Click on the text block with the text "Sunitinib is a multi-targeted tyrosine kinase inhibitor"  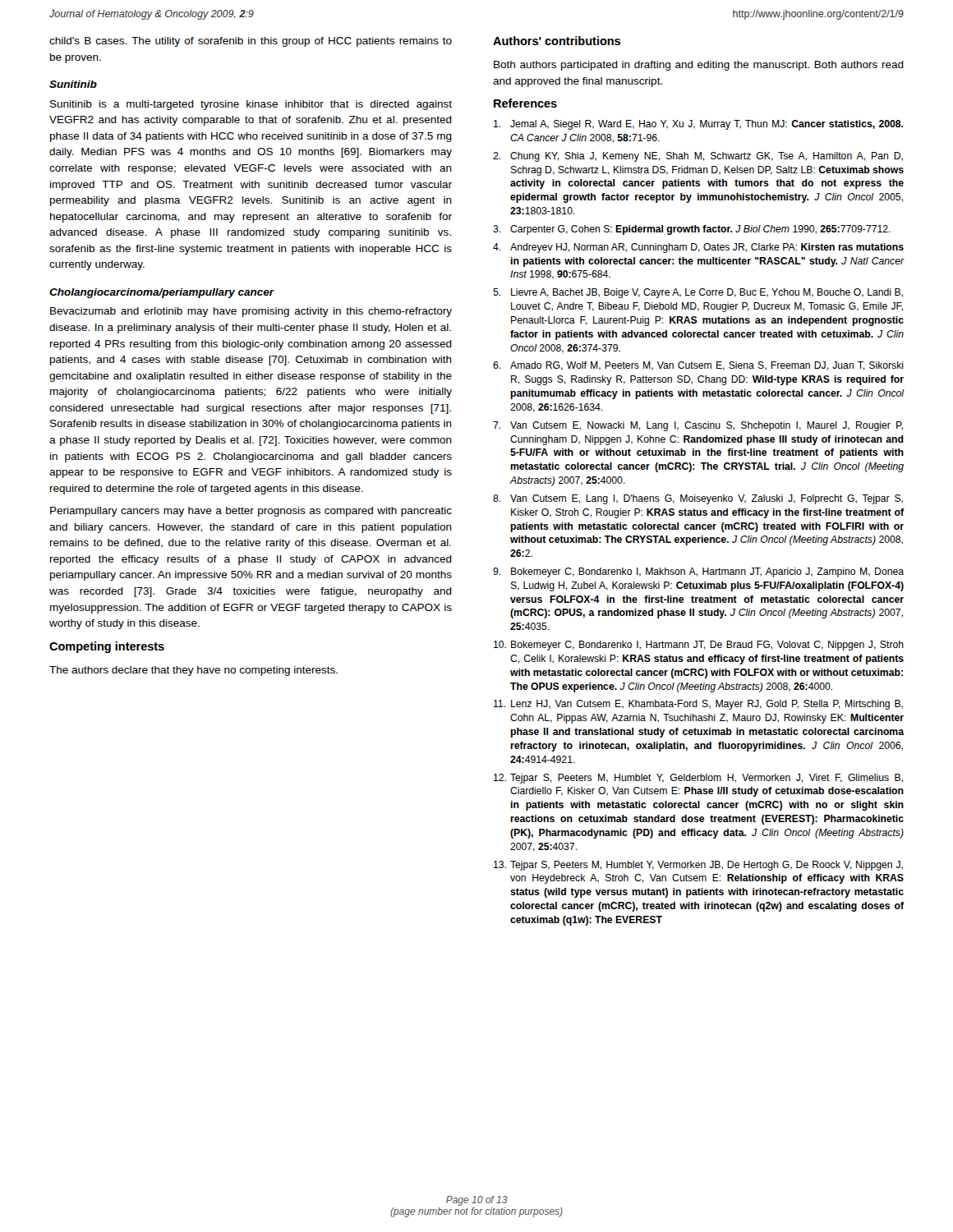point(251,184)
